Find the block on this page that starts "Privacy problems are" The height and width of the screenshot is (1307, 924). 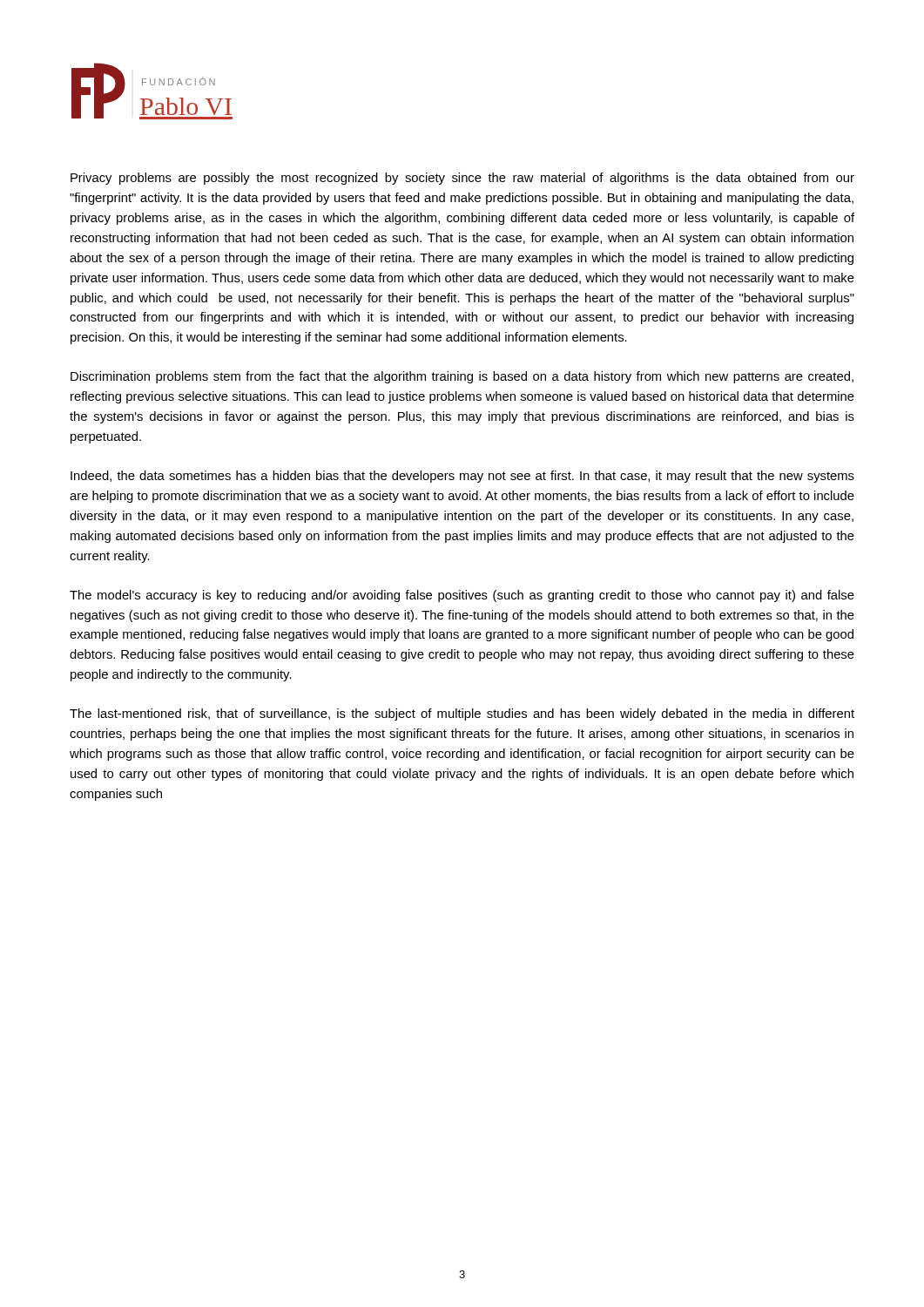(x=462, y=258)
